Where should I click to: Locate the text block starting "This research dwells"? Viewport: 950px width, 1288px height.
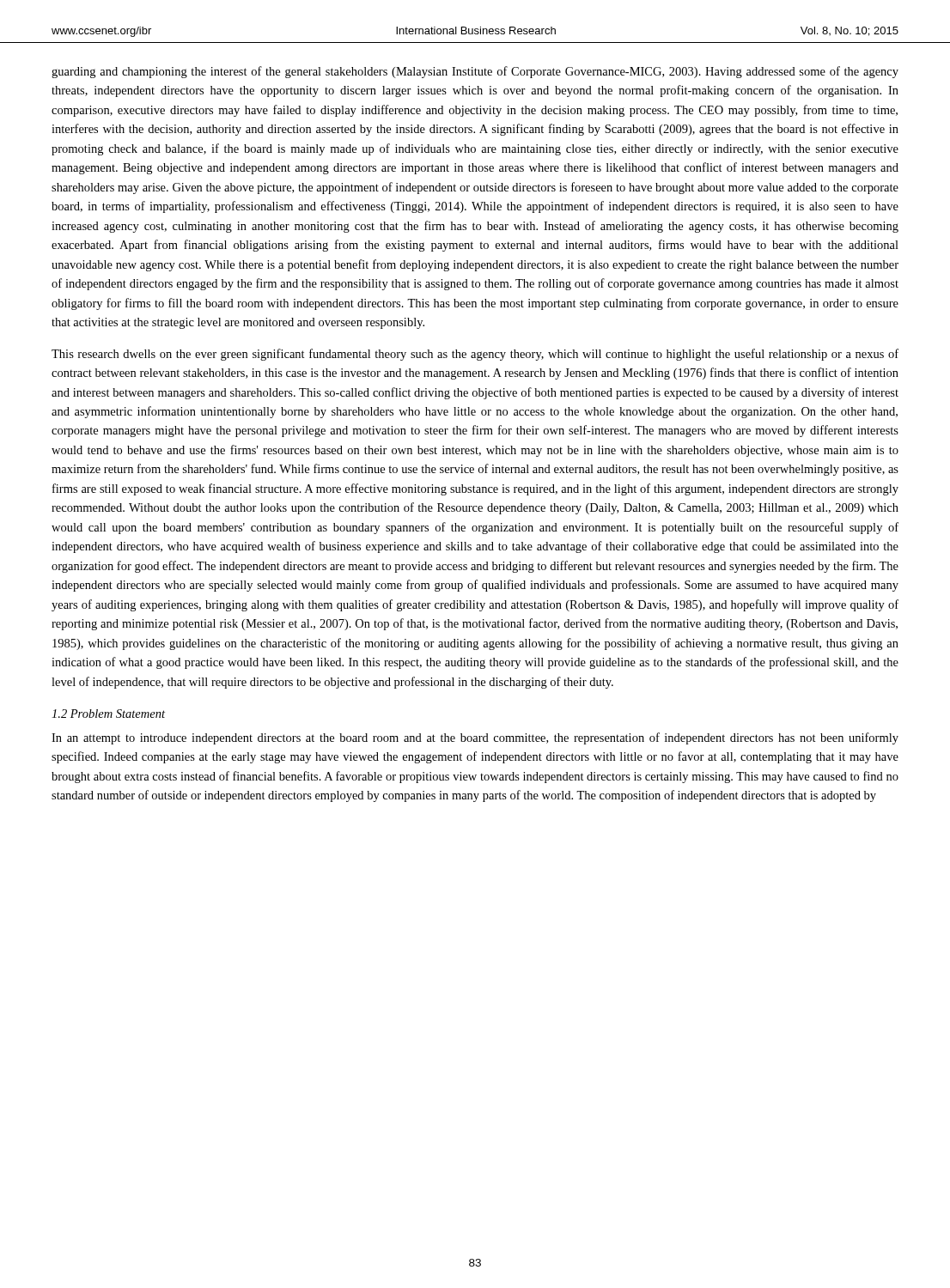tap(475, 517)
